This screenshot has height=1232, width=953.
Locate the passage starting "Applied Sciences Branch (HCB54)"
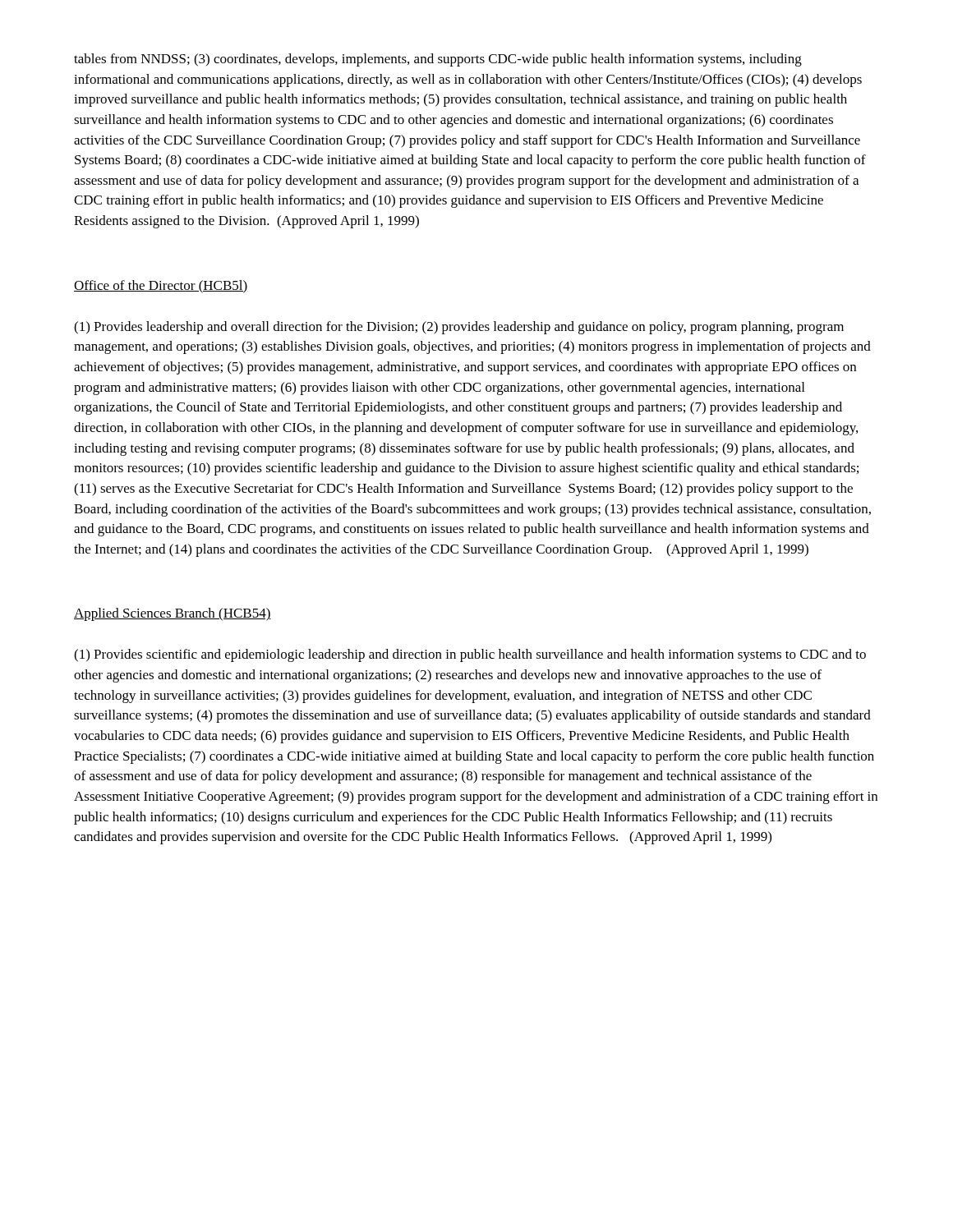(172, 613)
